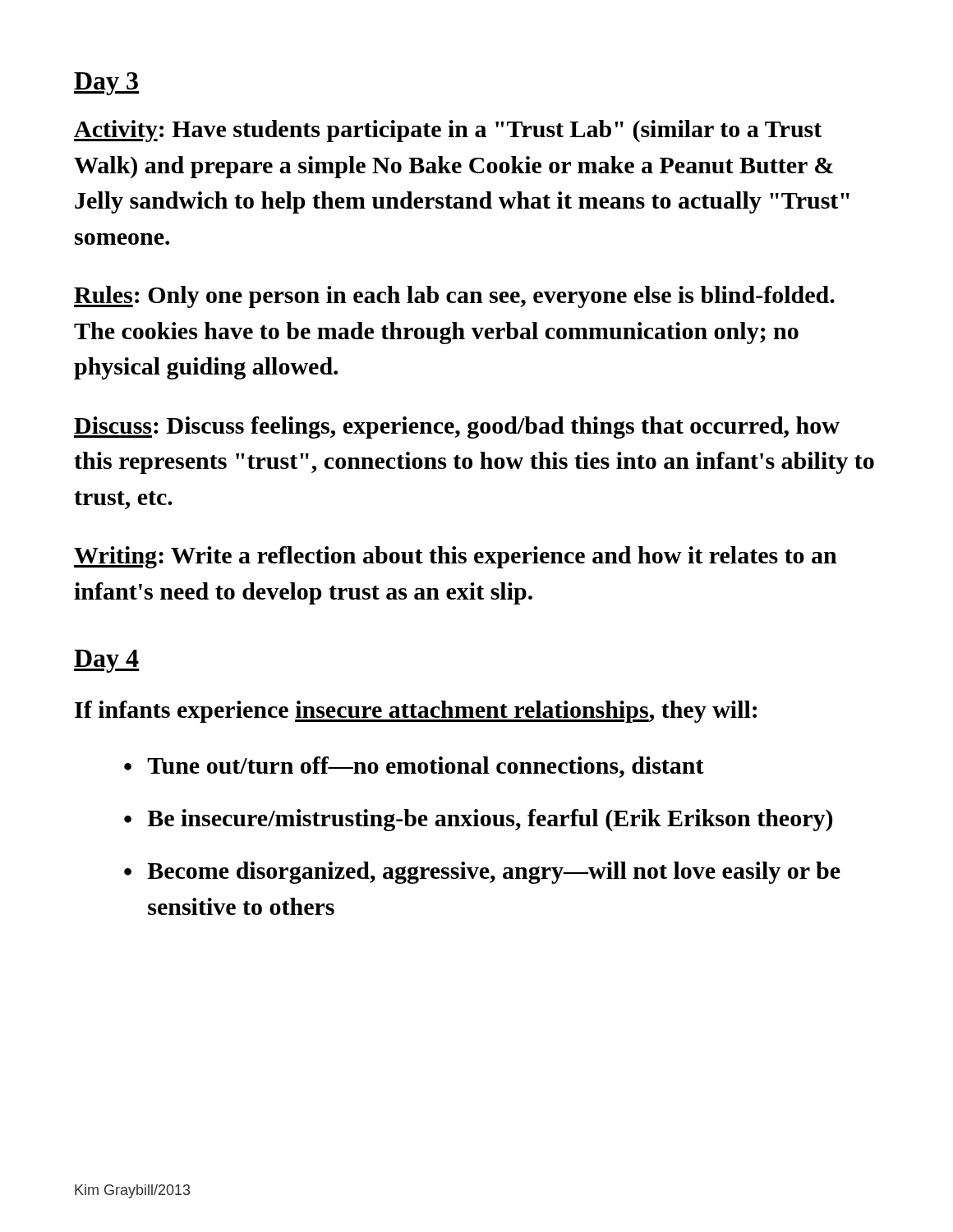Viewport: 953px width, 1232px height.
Task: Where does it say "Day 4"?
Action: pos(106,658)
